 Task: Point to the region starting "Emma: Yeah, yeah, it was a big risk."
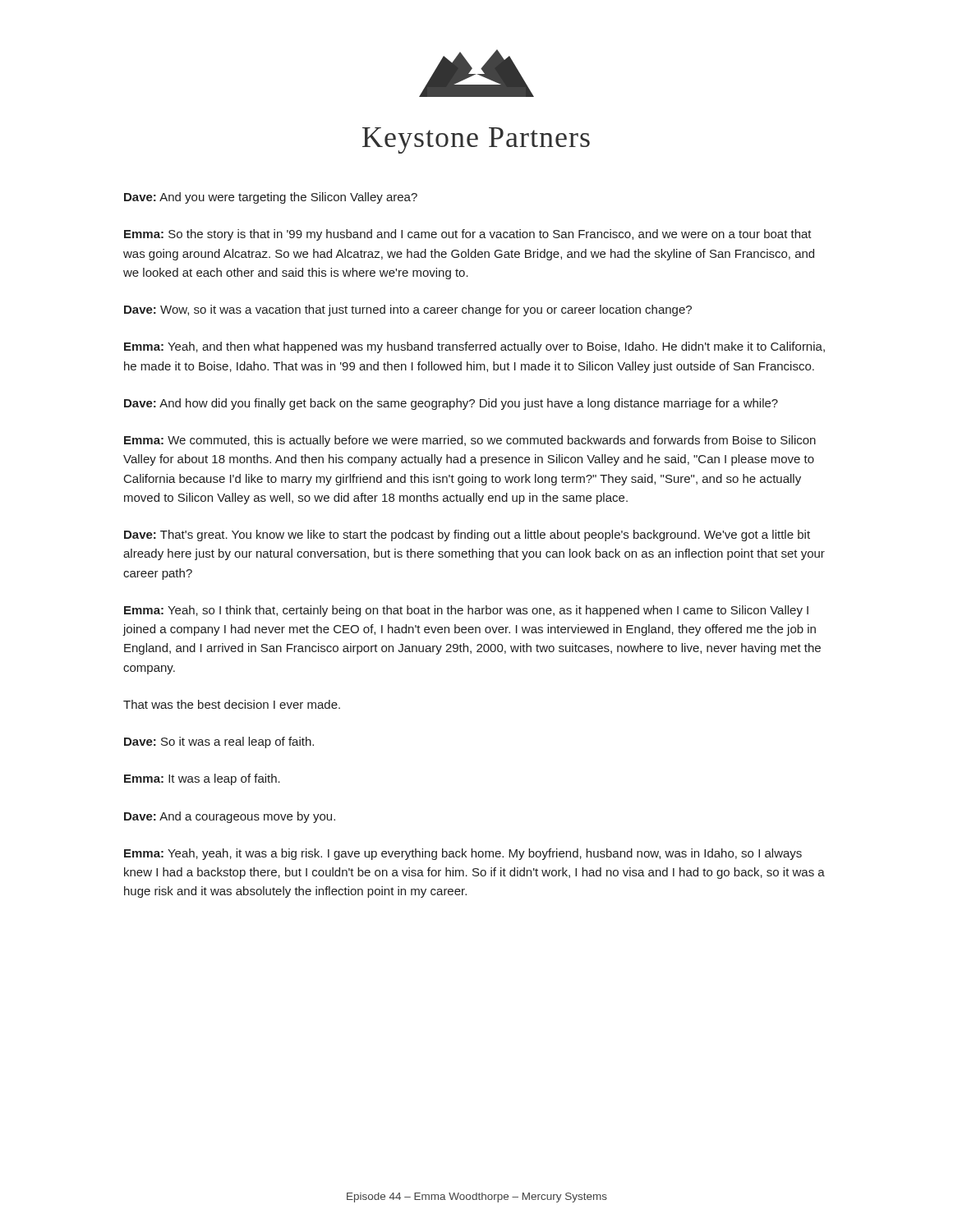coord(474,872)
